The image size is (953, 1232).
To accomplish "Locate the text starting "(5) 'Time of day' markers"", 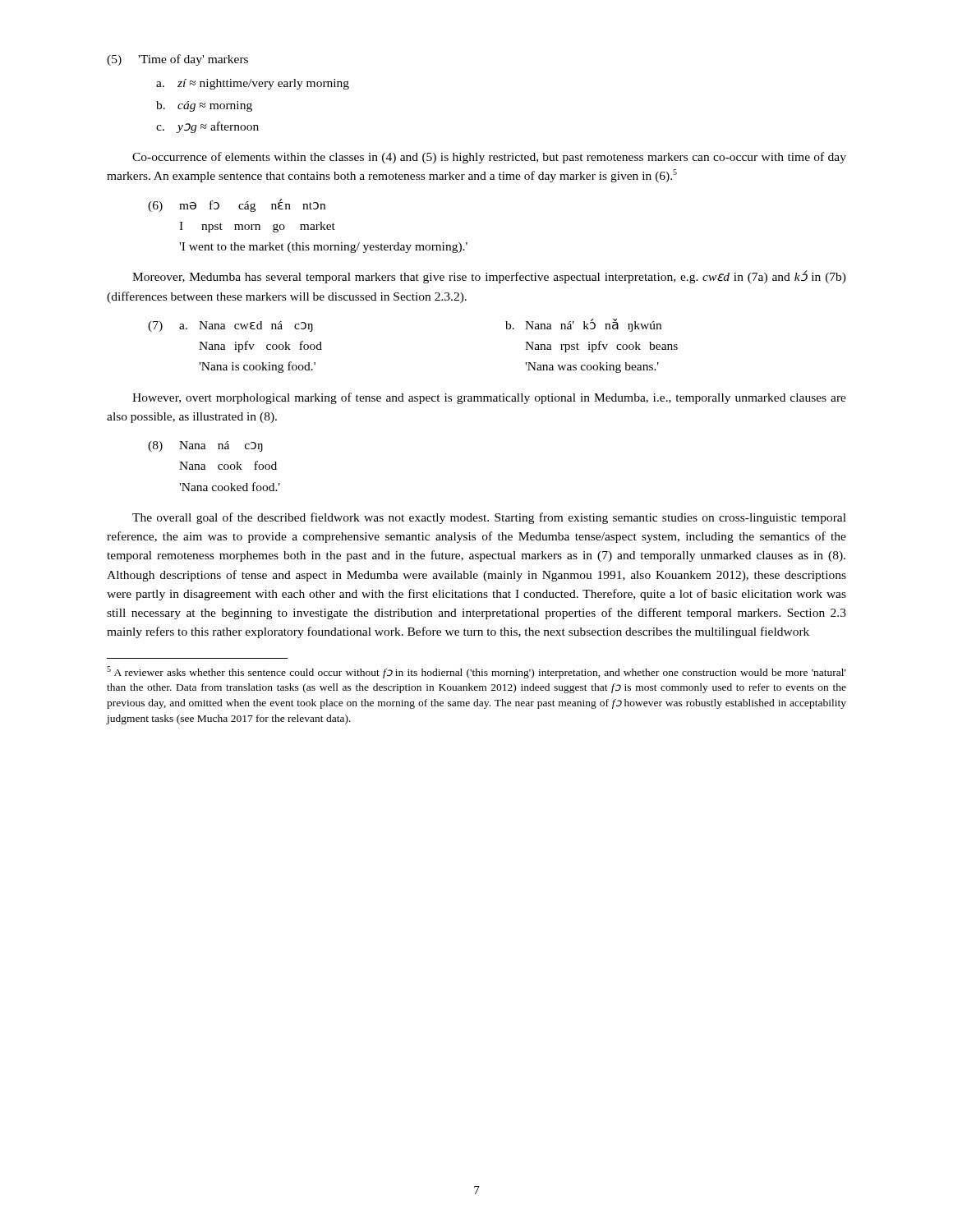I will pyautogui.click(x=178, y=59).
